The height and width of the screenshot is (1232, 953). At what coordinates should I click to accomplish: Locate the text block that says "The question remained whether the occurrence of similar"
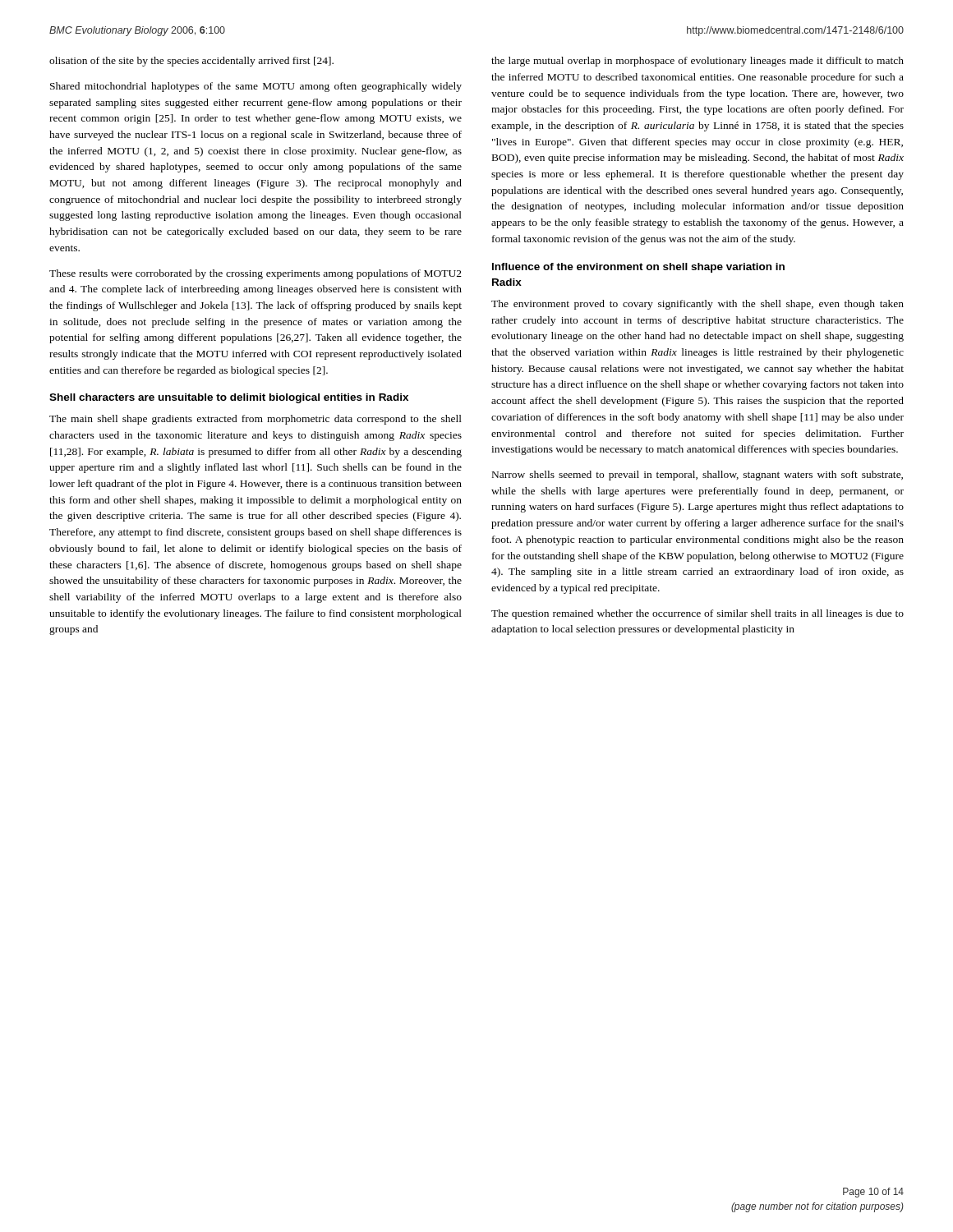[698, 621]
